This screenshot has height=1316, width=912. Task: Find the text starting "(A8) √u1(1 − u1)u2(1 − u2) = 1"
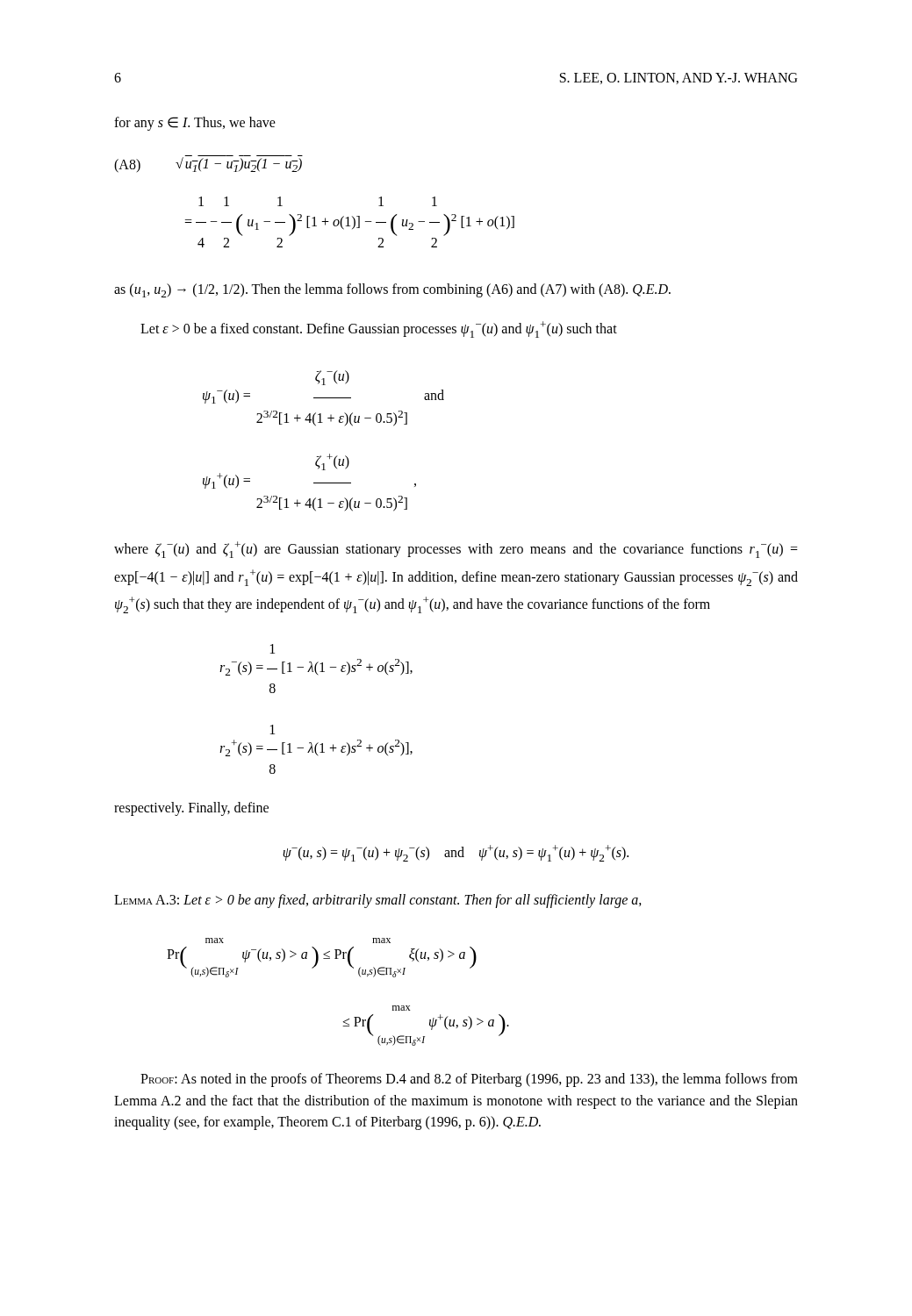click(x=456, y=207)
